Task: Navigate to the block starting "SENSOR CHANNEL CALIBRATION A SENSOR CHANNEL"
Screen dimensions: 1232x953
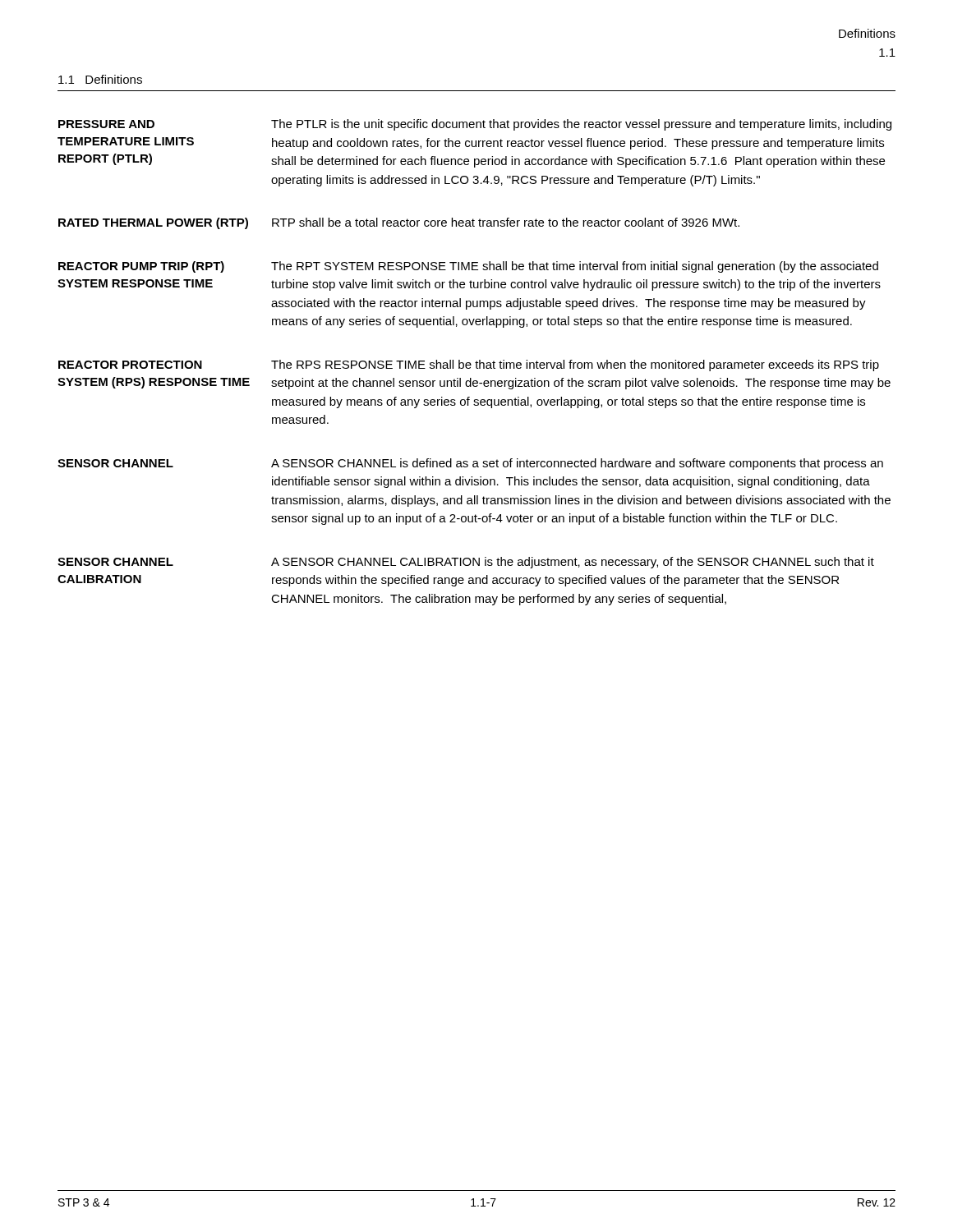Action: point(476,580)
